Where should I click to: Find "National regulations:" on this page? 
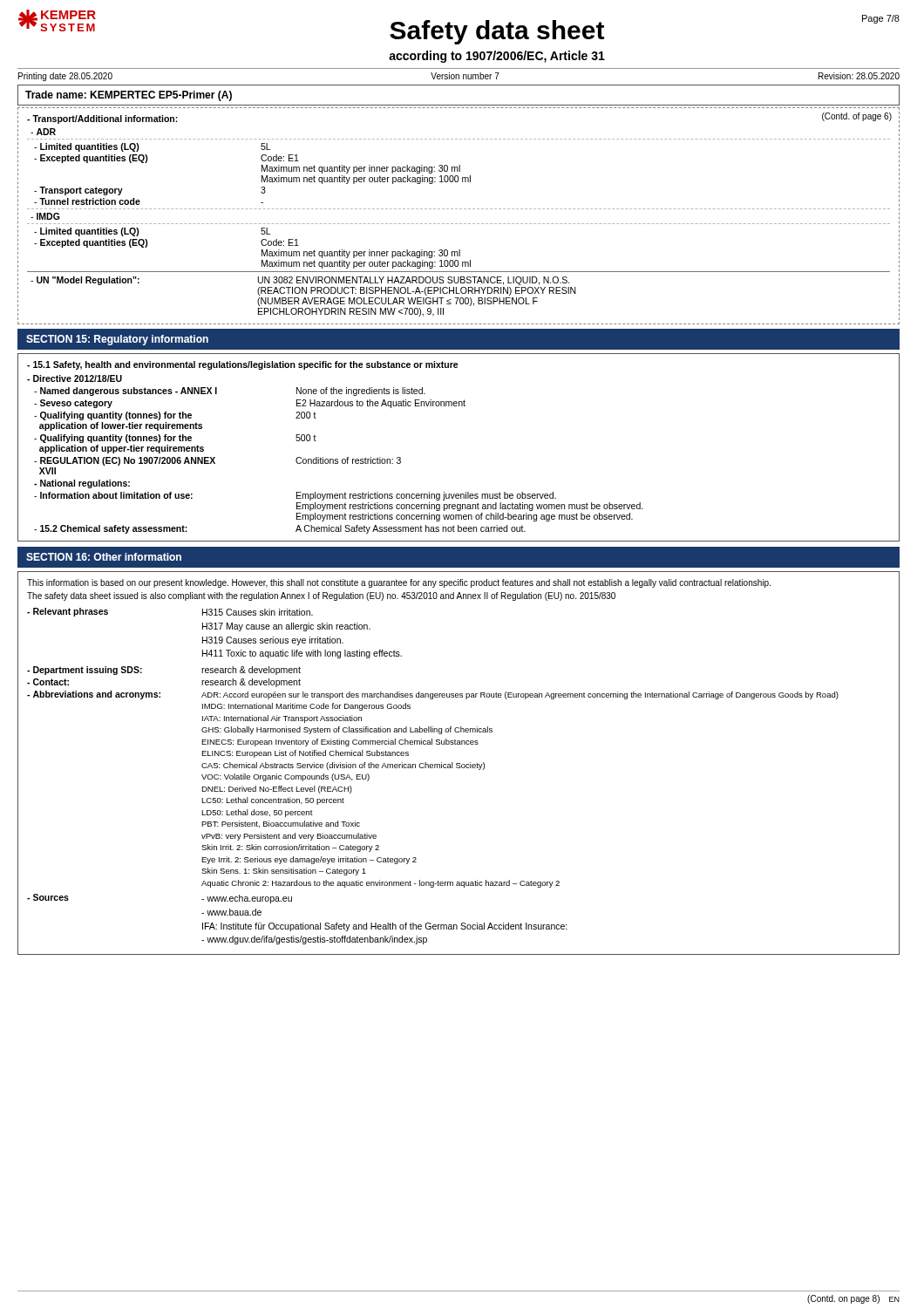[x=82, y=483]
